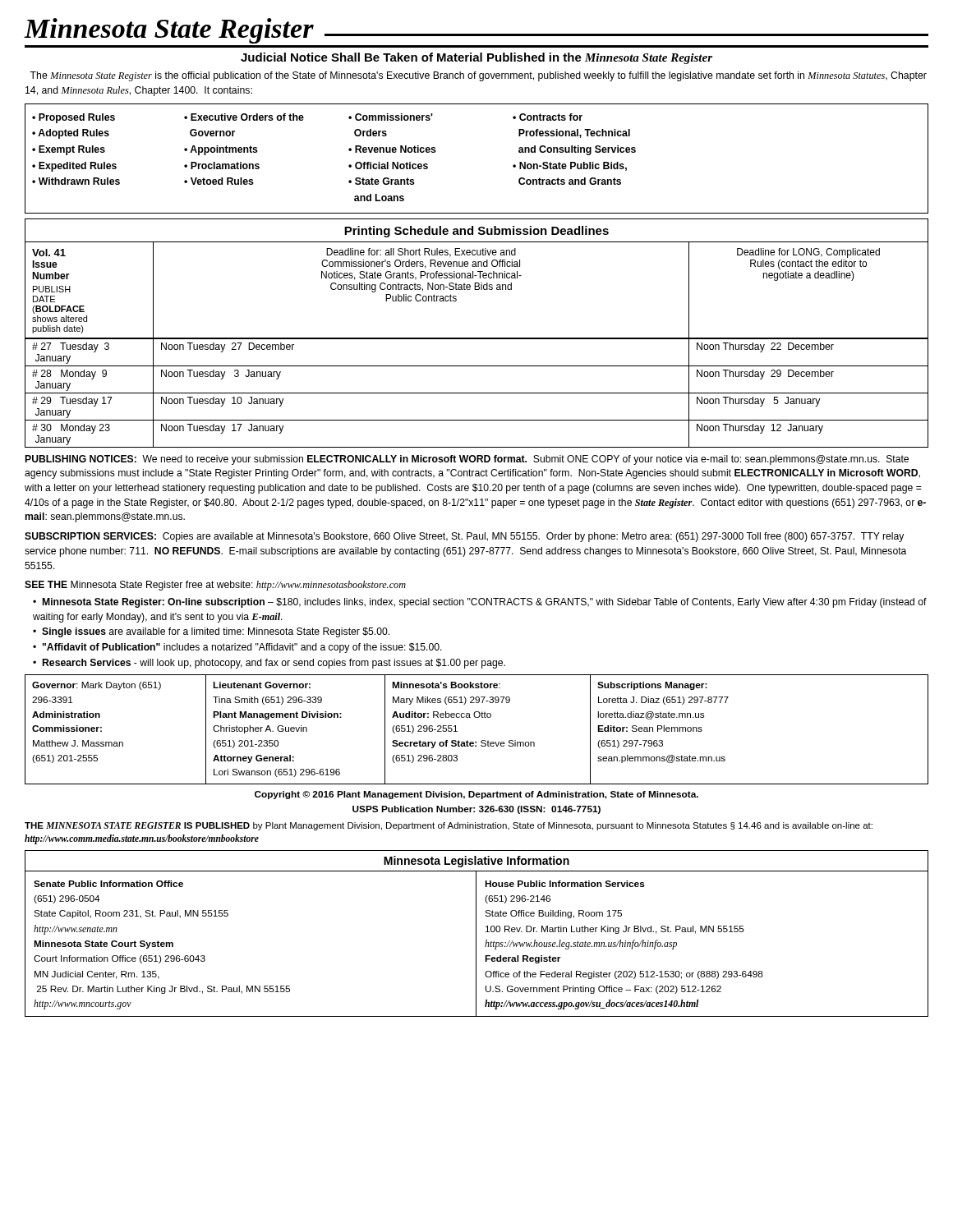Point to the block beginning "• Minnesota State Register: On-line subscription – $180,"
953x1232 pixels.
[480, 609]
